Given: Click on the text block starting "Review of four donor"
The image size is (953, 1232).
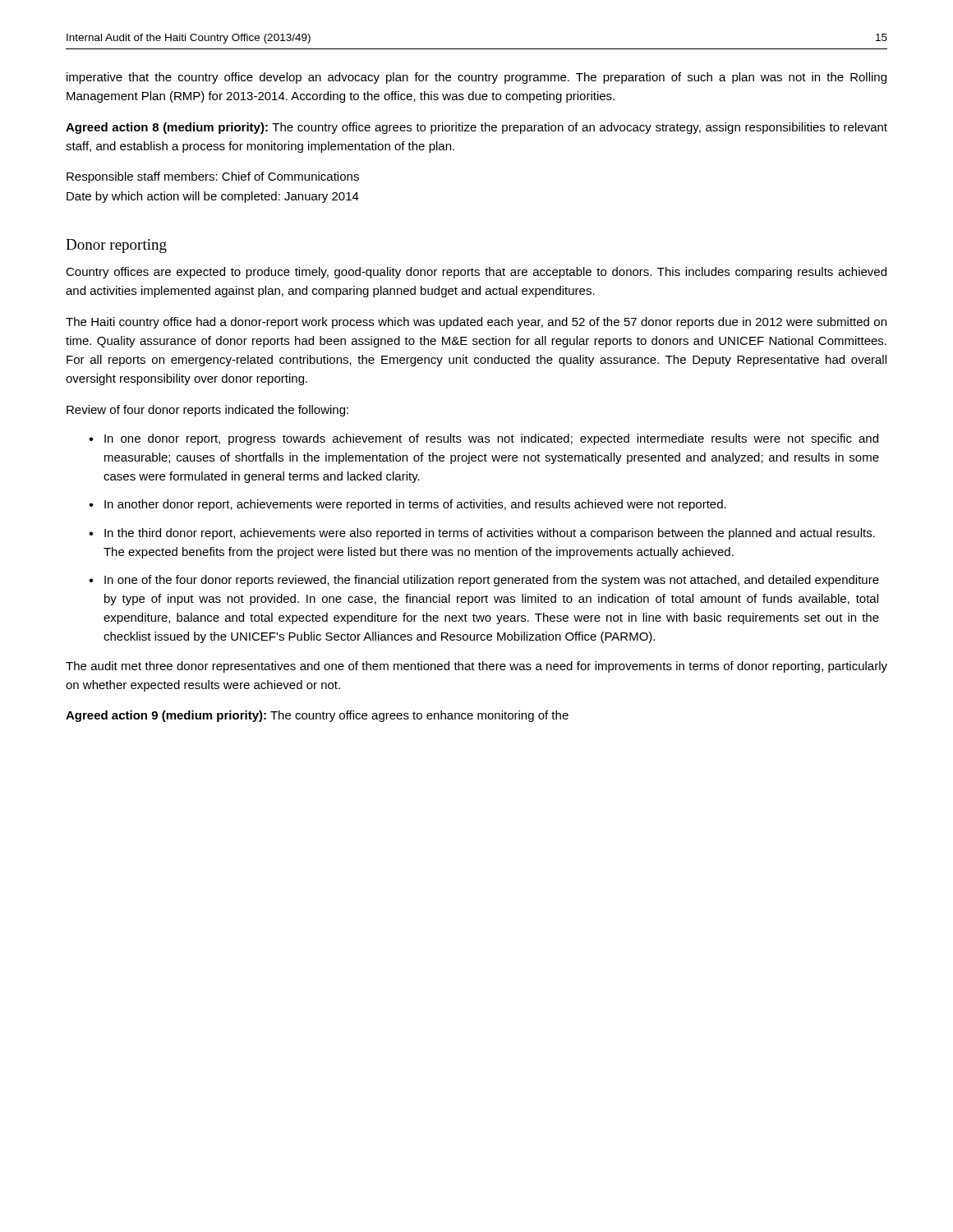Looking at the screenshot, I should click(x=208, y=409).
